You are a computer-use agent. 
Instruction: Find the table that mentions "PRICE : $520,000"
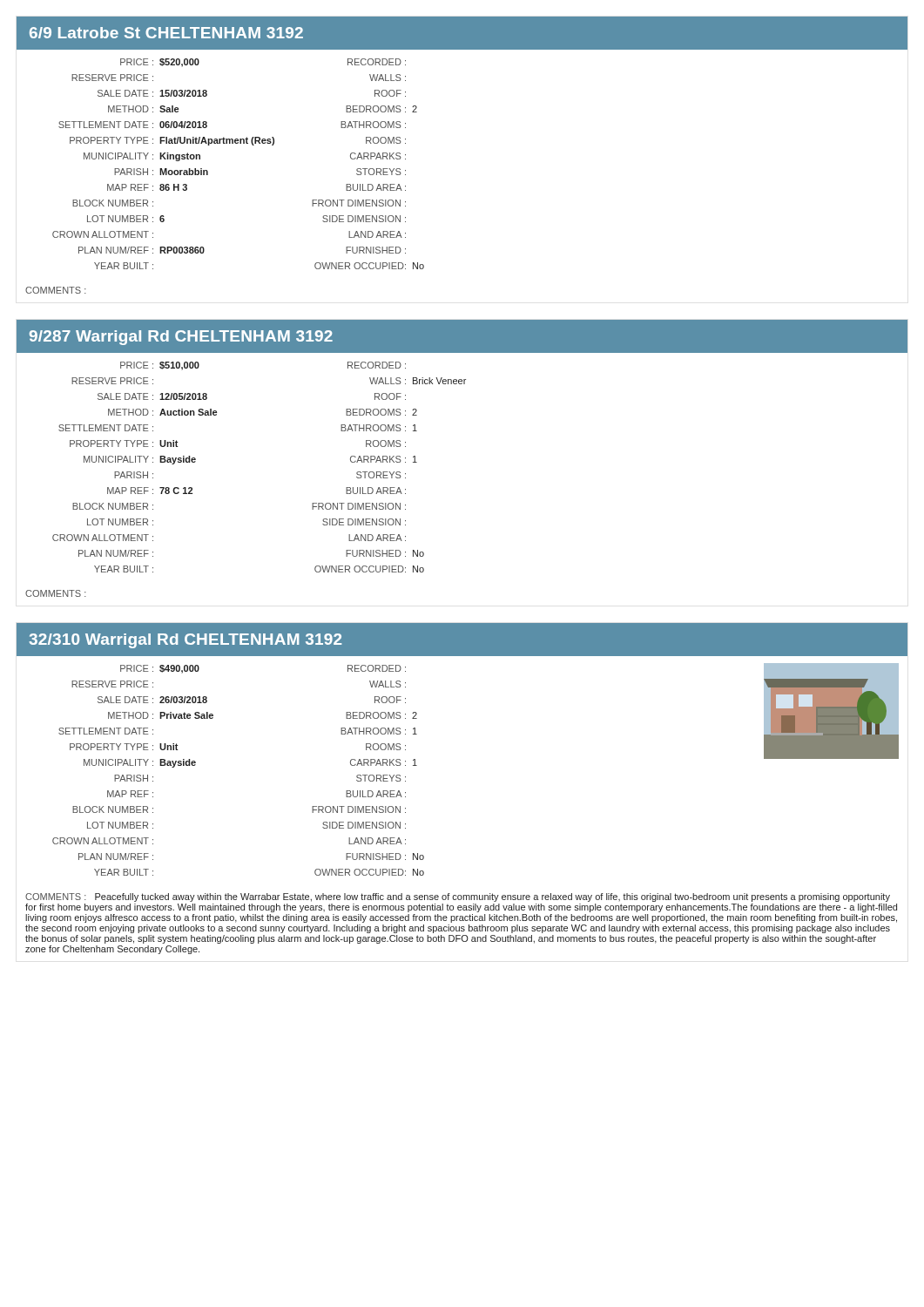(x=462, y=166)
